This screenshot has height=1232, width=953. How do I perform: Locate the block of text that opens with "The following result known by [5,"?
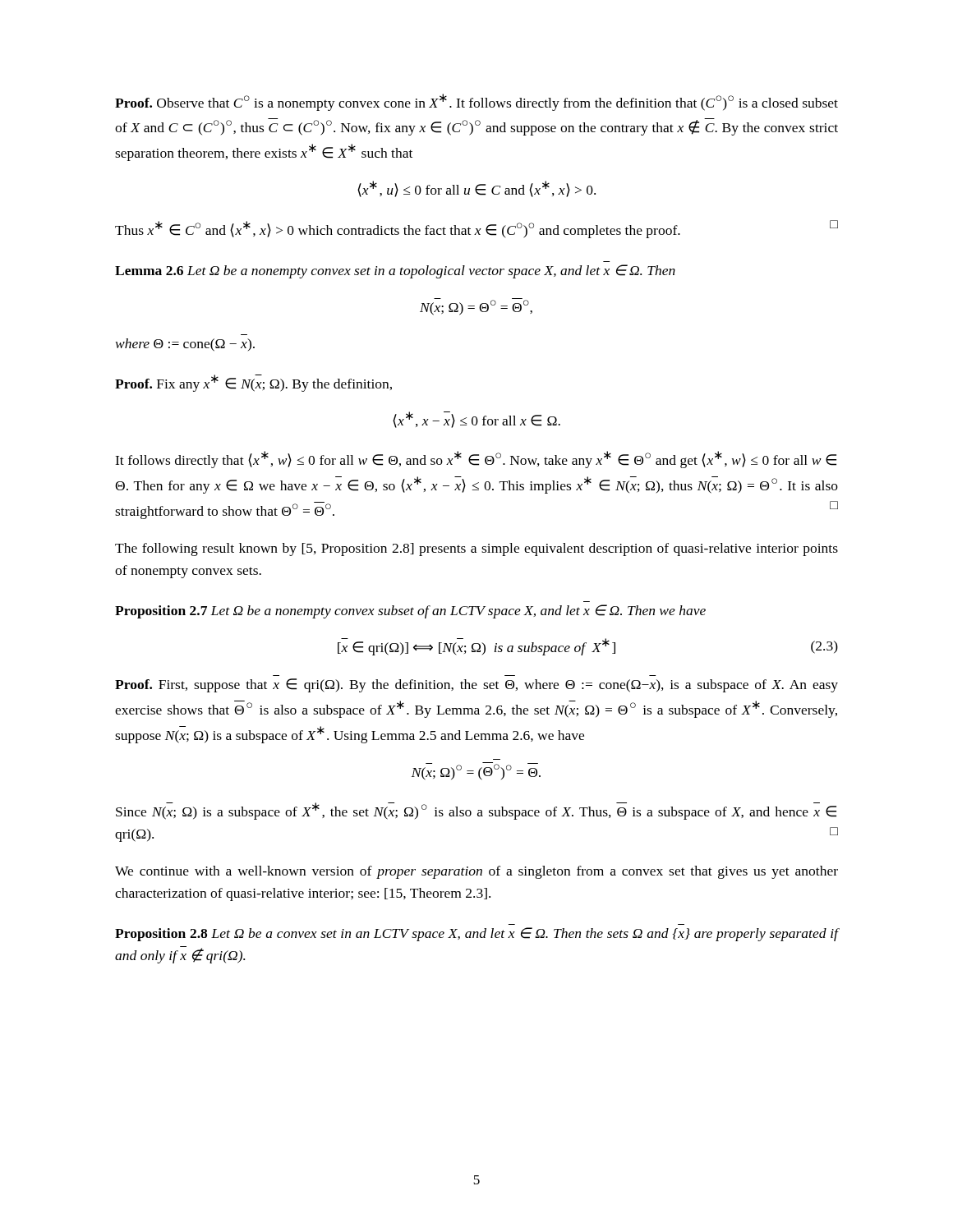(x=476, y=559)
